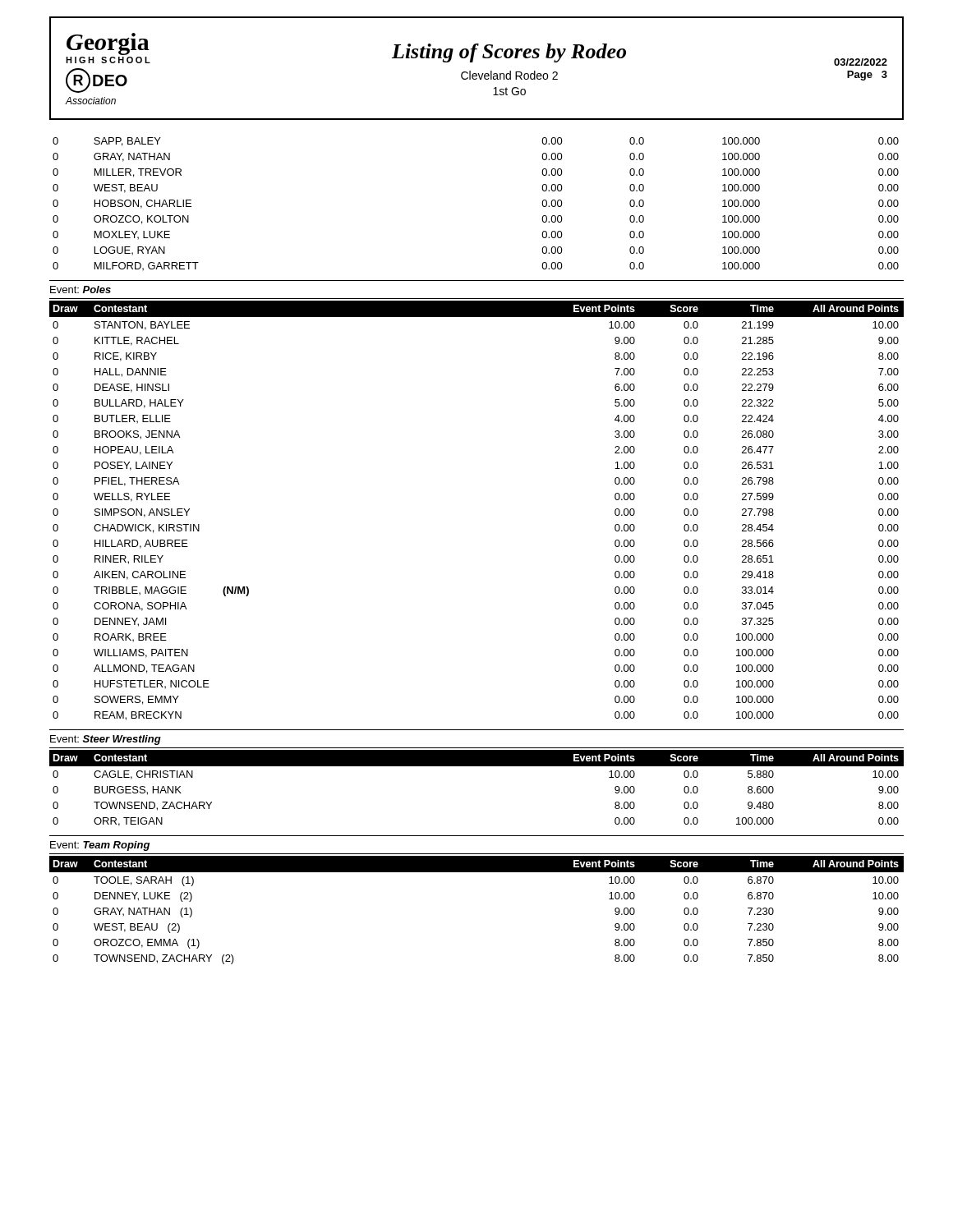
Task: Locate the table with the text "GRAY, NATHAN (1)"
Action: click(476, 911)
